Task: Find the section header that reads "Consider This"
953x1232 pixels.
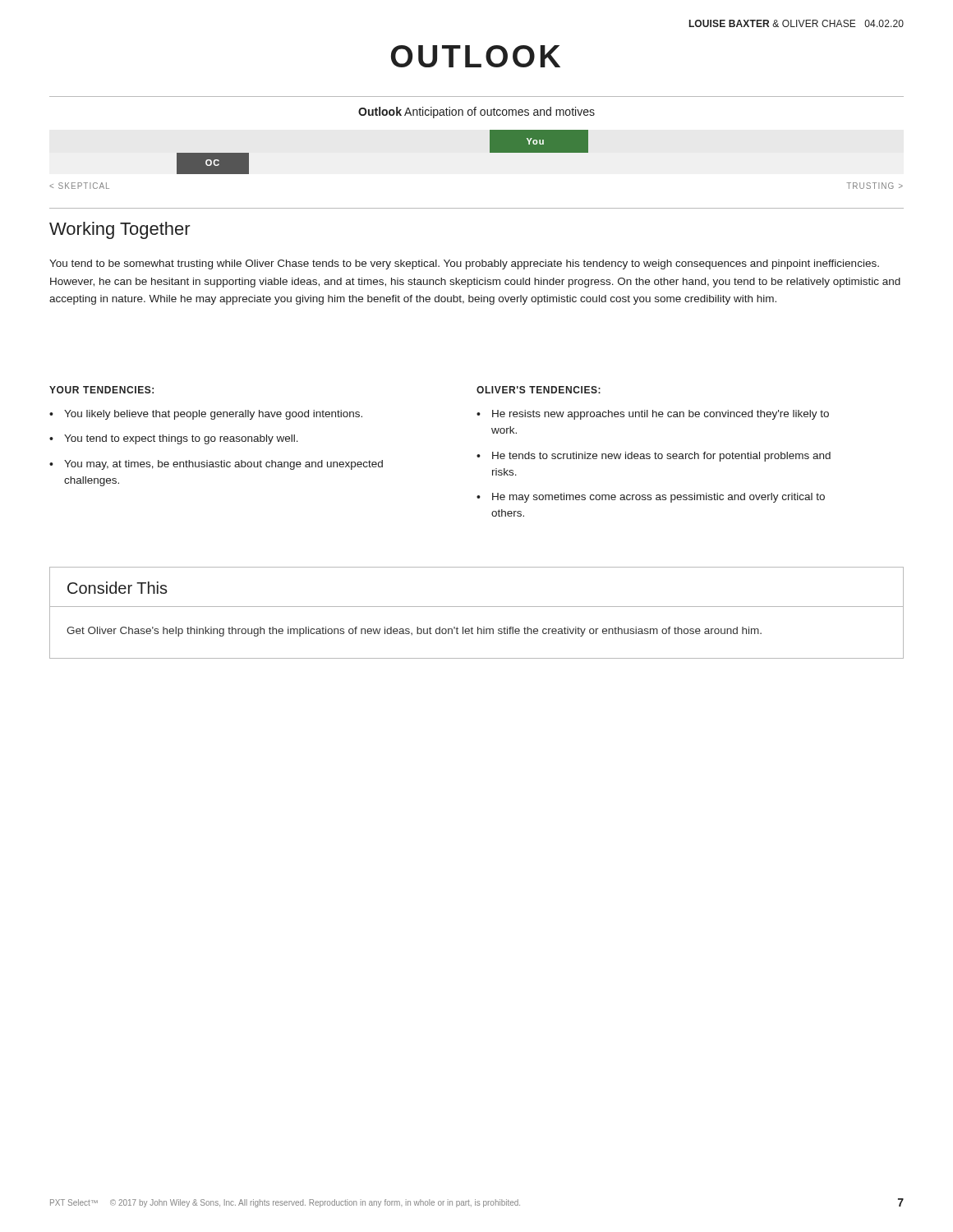Action: point(117,588)
